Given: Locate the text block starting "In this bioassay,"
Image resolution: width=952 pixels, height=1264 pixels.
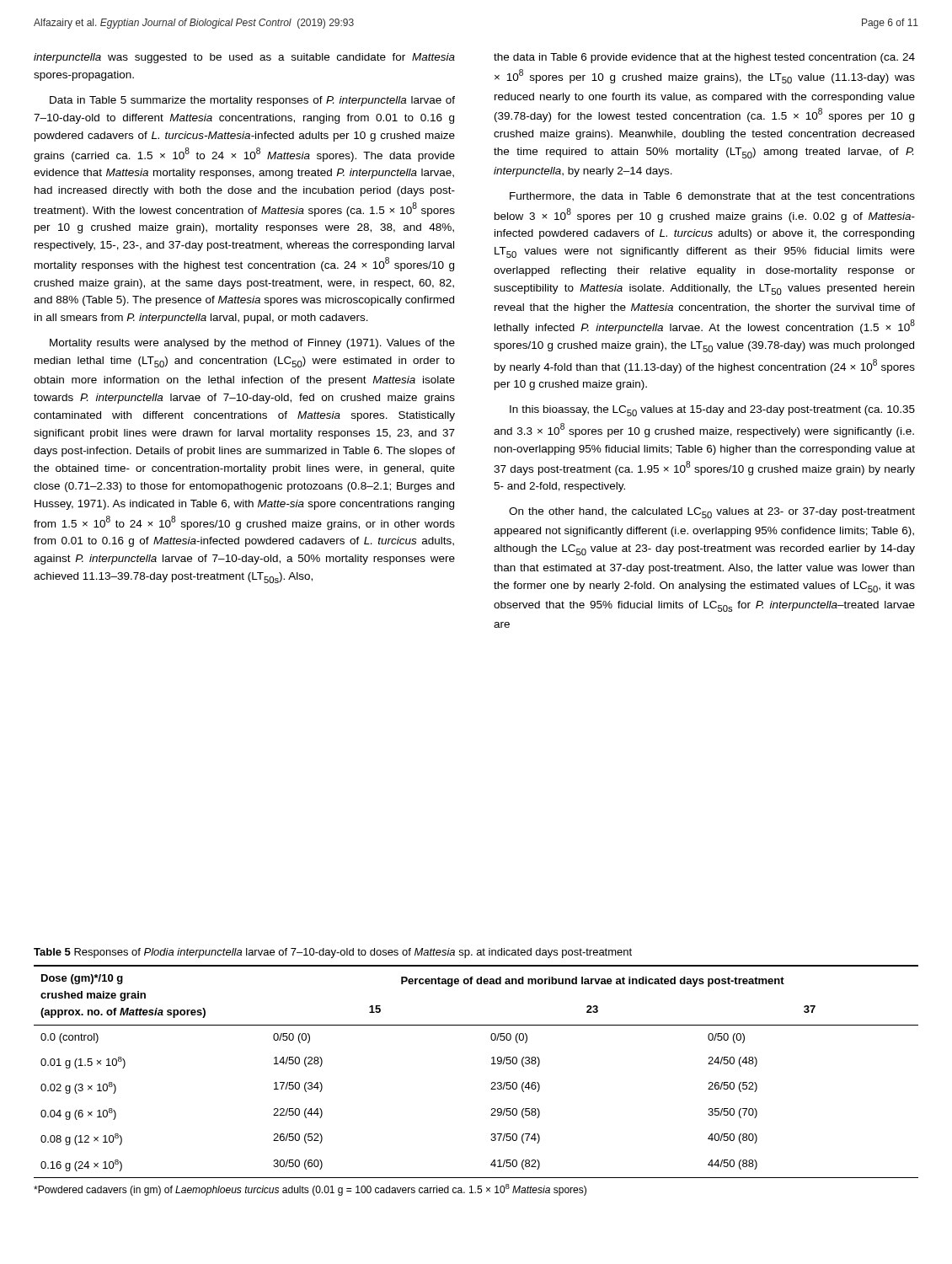Looking at the screenshot, I should click(x=704, y=447).
